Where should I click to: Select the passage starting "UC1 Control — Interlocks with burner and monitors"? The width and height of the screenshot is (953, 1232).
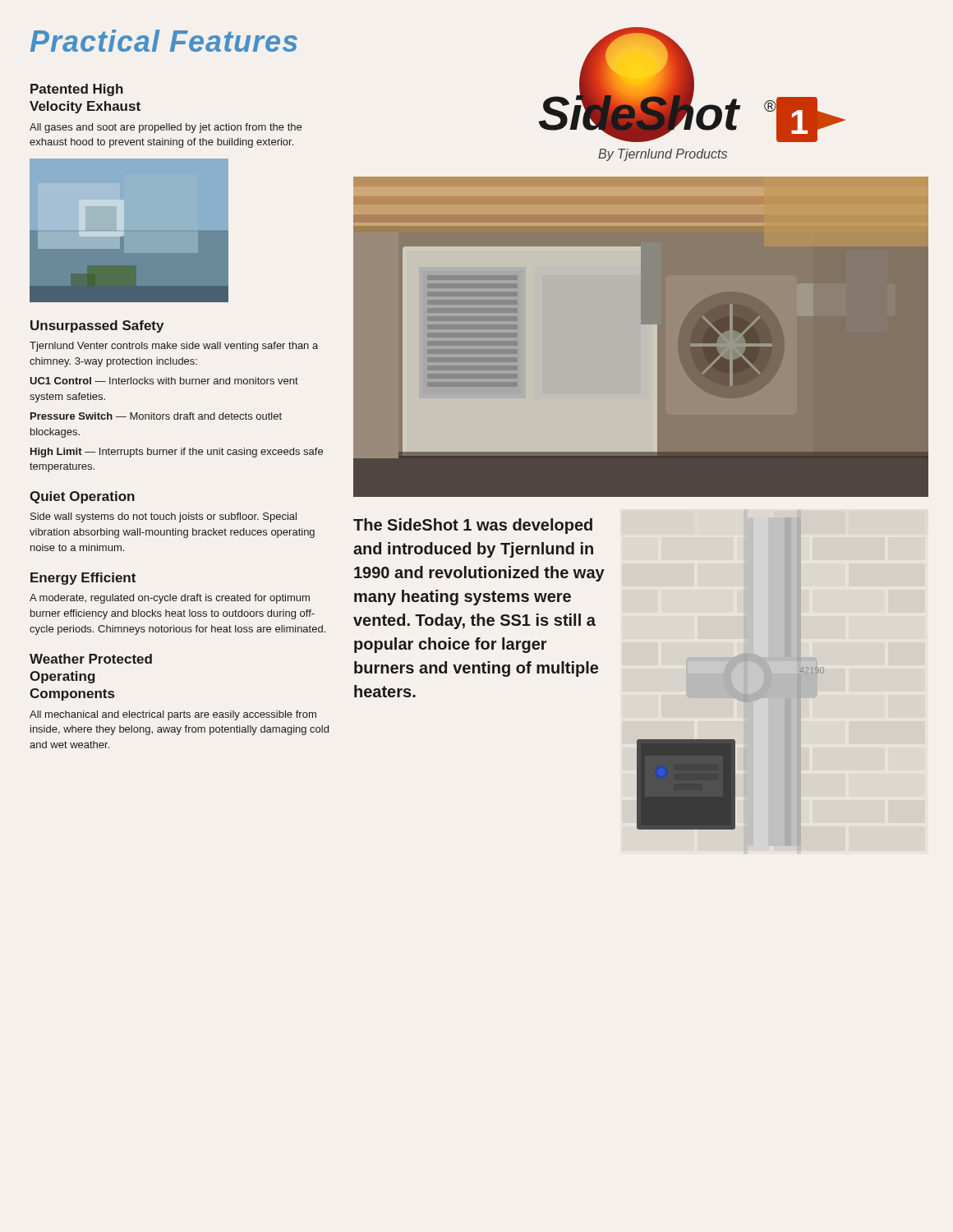tap(164, 389)
